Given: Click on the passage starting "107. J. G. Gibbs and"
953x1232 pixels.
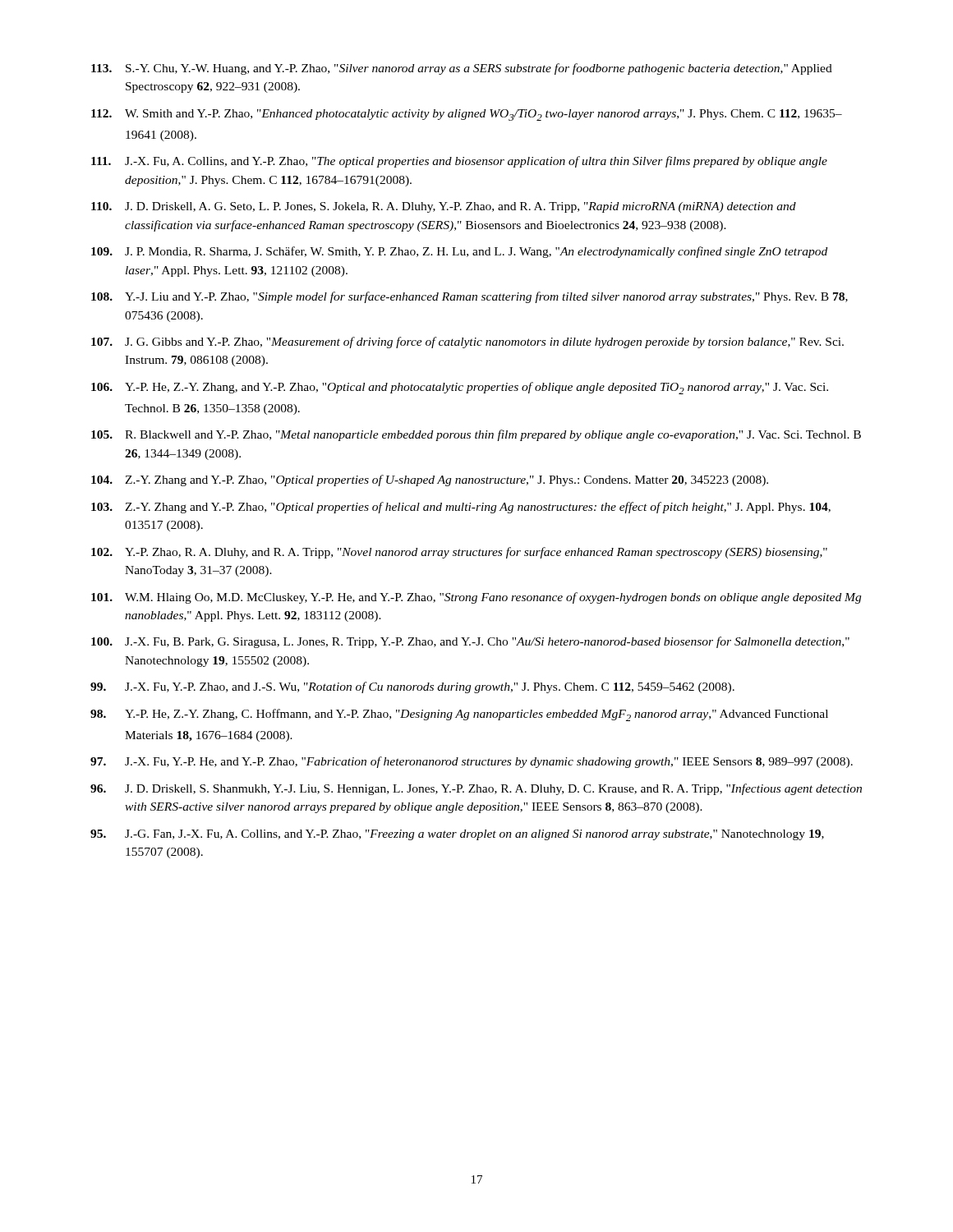Looking at the screenshot, I should point(476,351).
